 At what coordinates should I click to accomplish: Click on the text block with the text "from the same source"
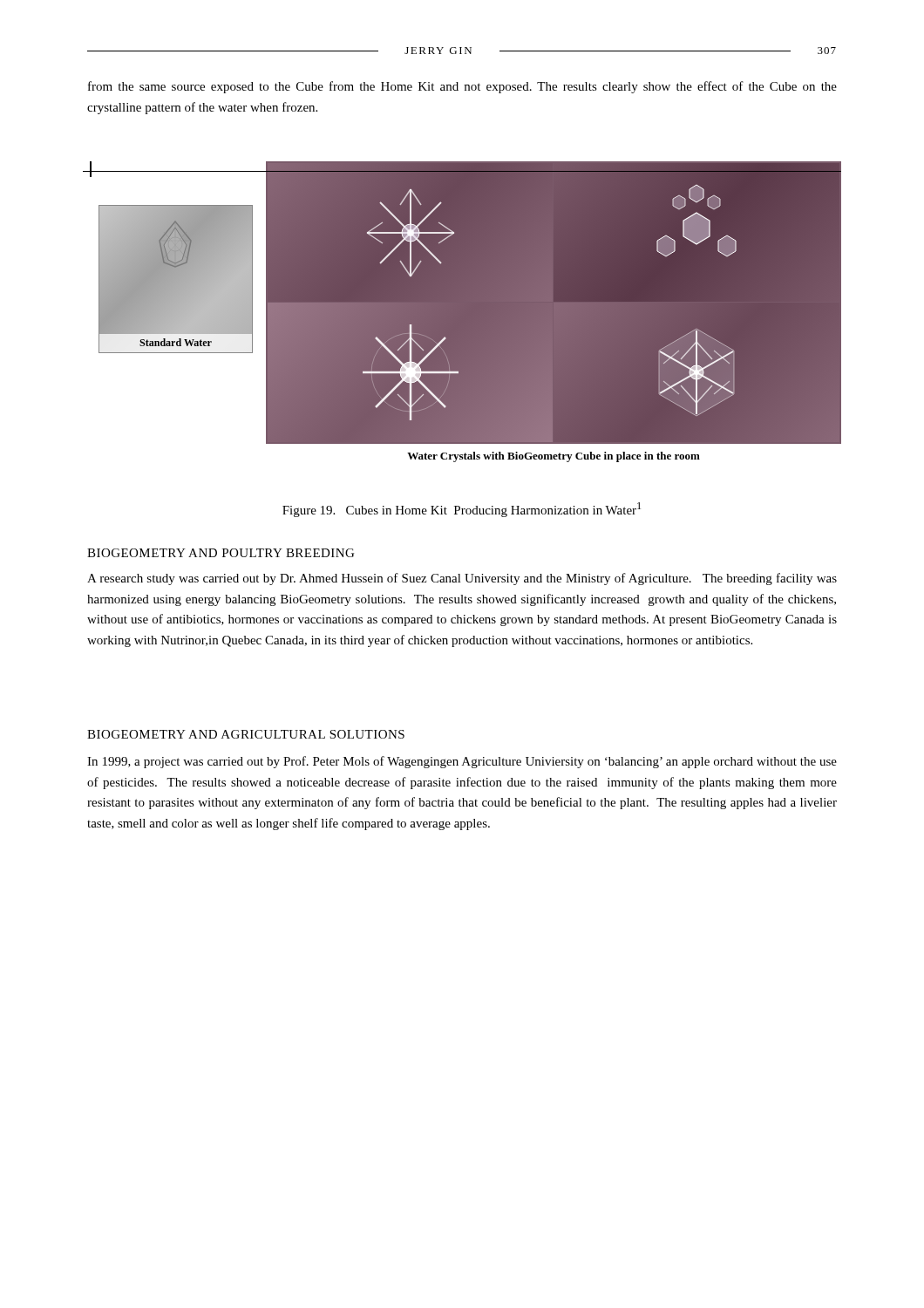pos(462,97)
